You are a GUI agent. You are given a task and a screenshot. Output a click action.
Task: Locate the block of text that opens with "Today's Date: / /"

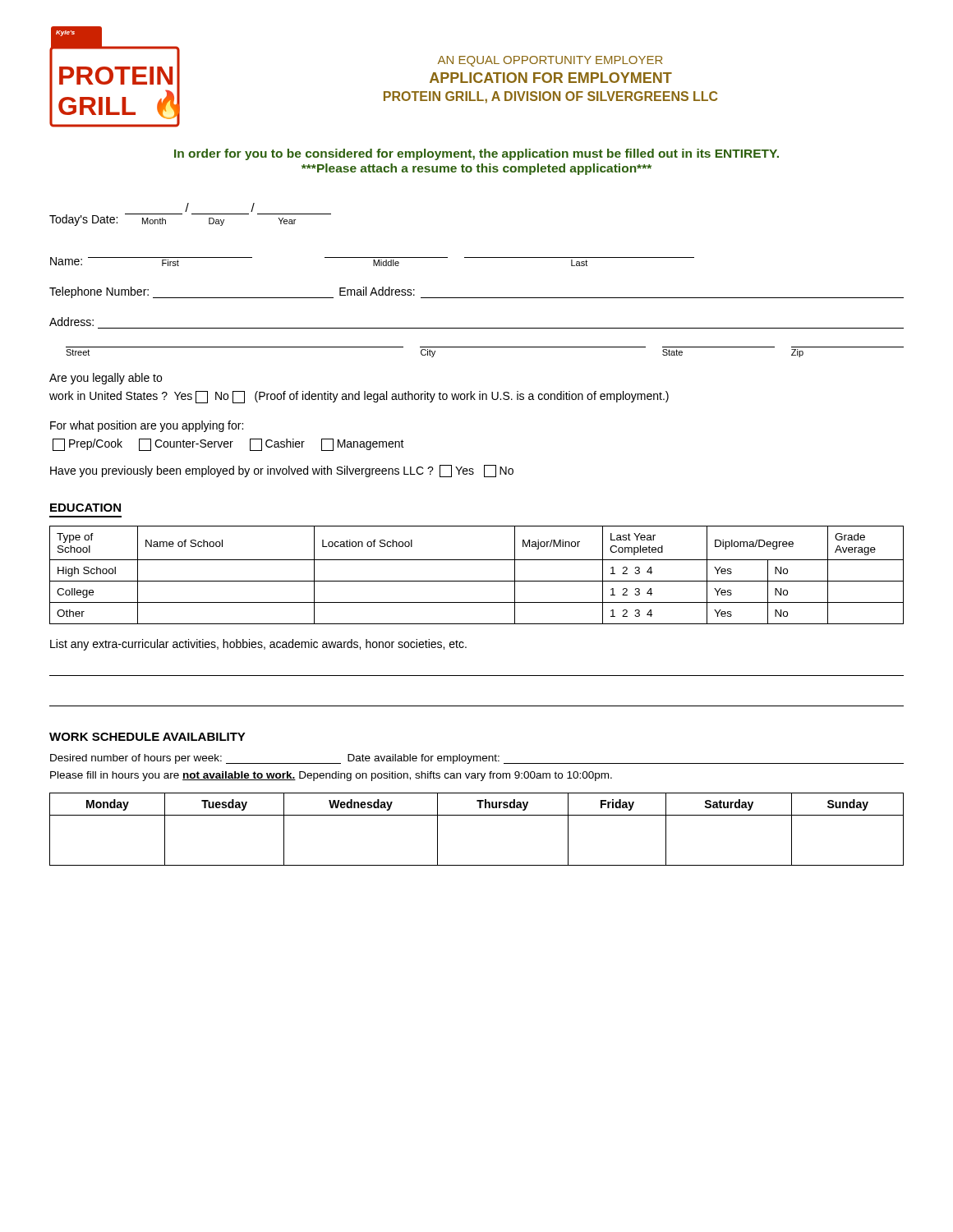190,214
